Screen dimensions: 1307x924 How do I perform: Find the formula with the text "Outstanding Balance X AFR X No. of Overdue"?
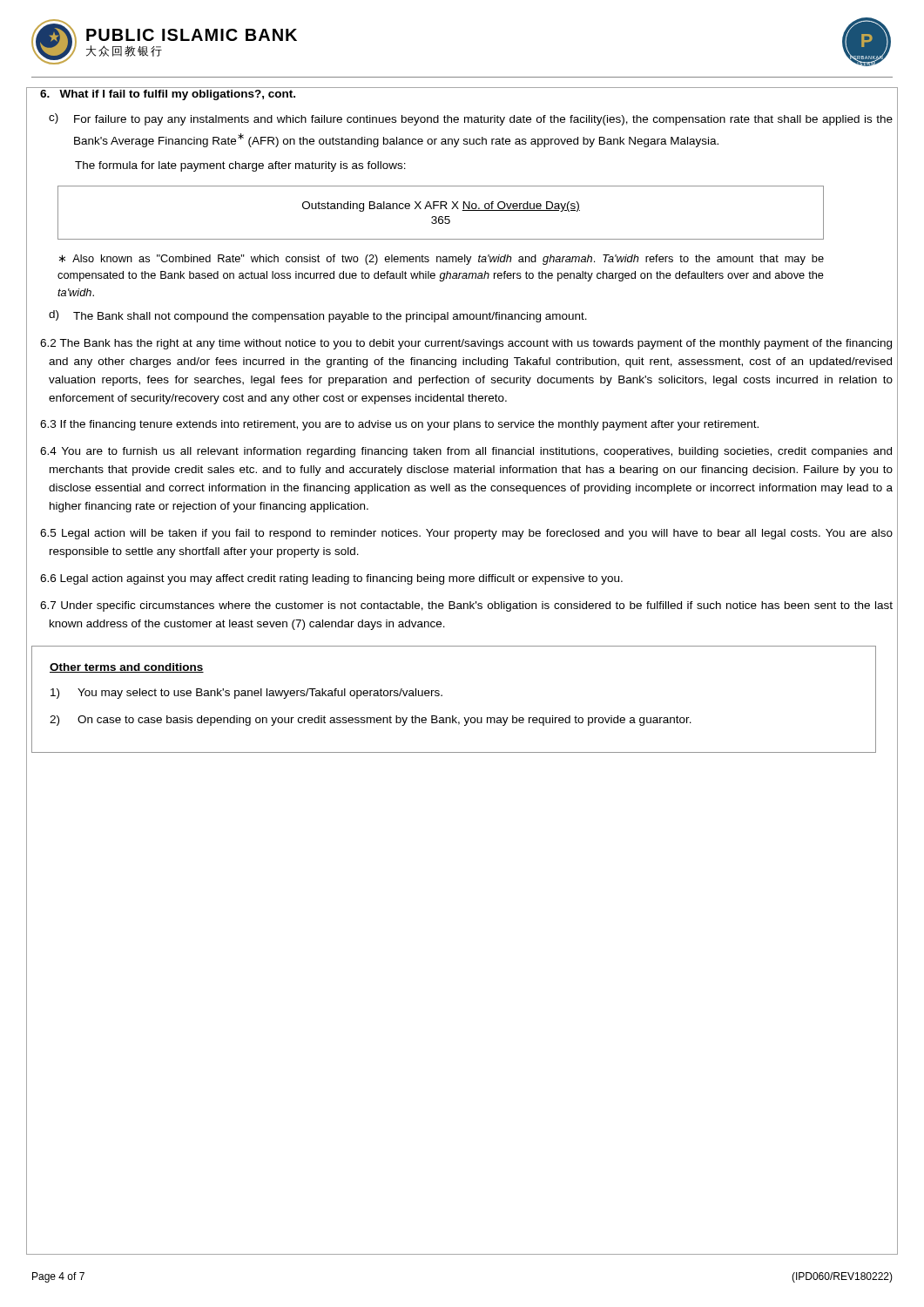pyautogui.click(x=441, y=213)
